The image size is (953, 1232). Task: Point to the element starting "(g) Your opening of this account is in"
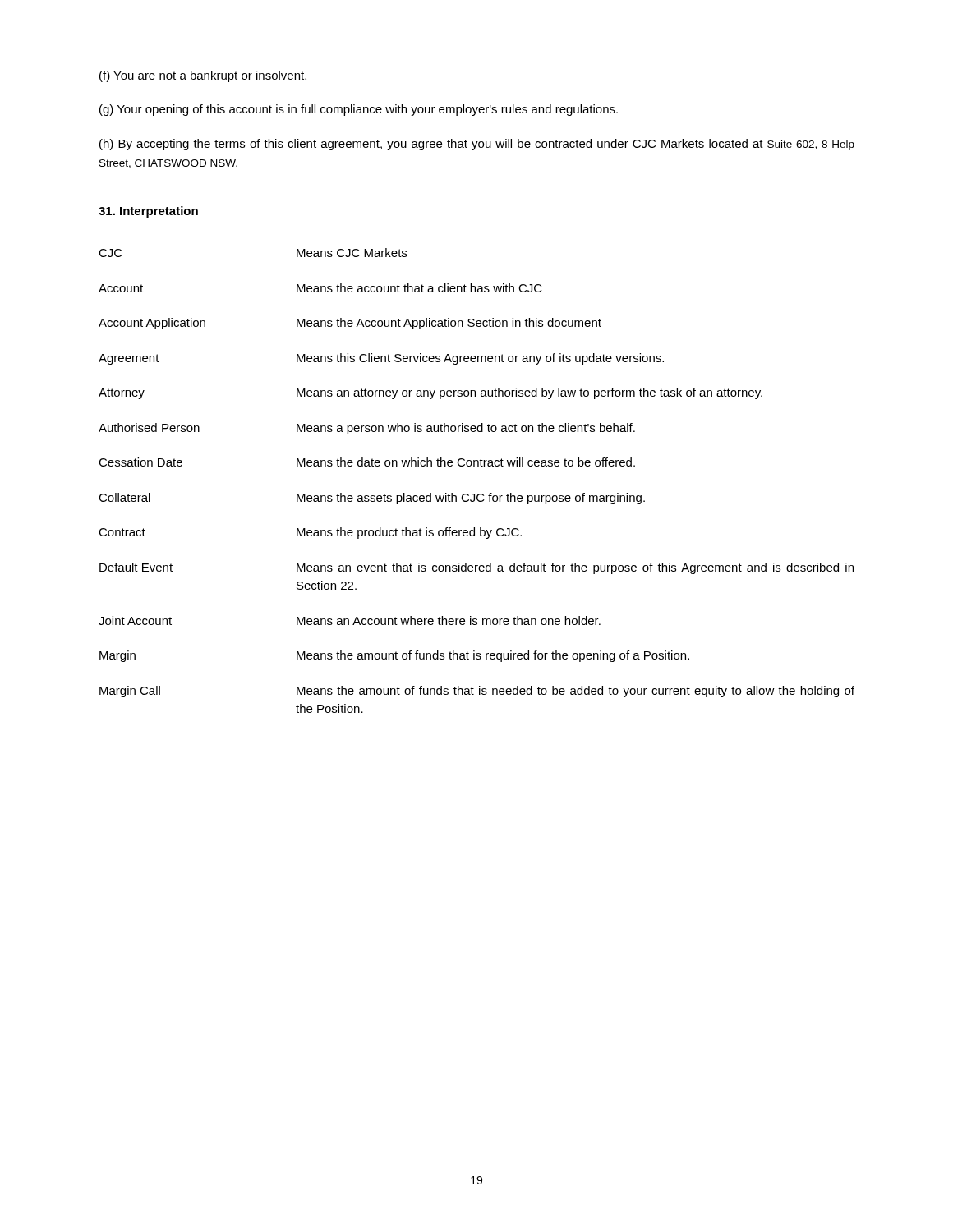[359, 109]
